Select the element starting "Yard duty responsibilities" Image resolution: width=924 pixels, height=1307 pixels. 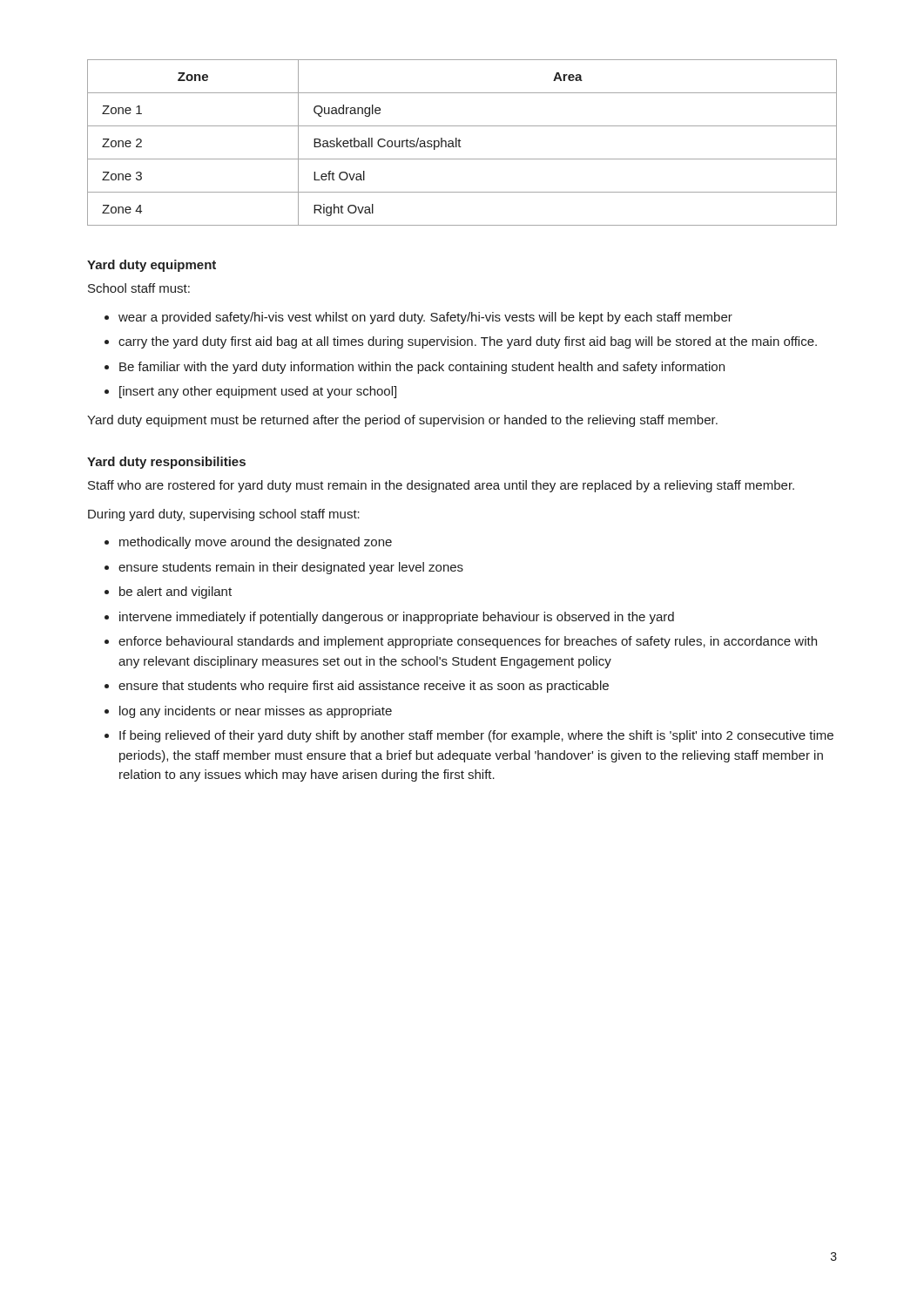click(167, 461)
